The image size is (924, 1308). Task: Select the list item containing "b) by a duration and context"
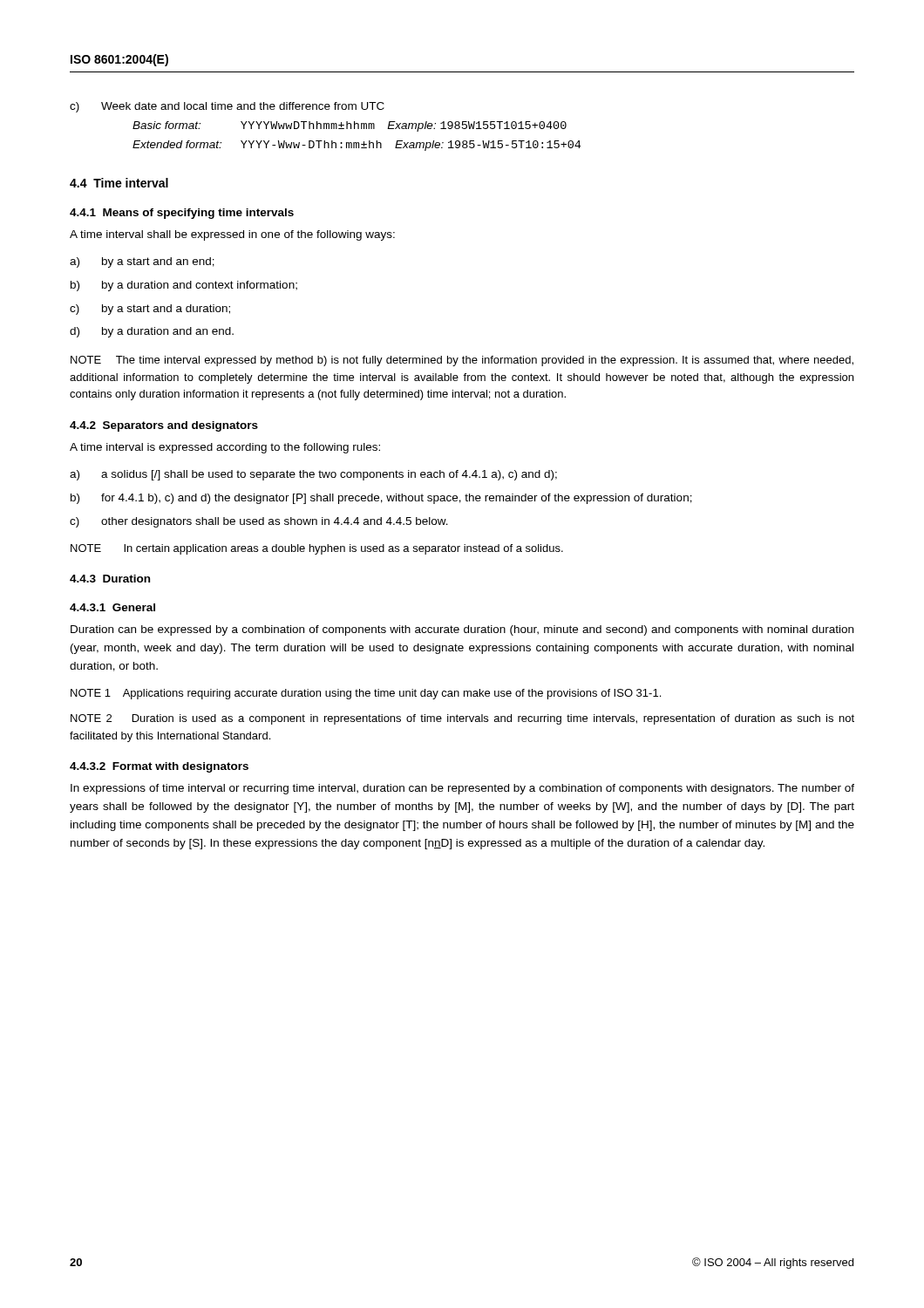pos(184,286)
